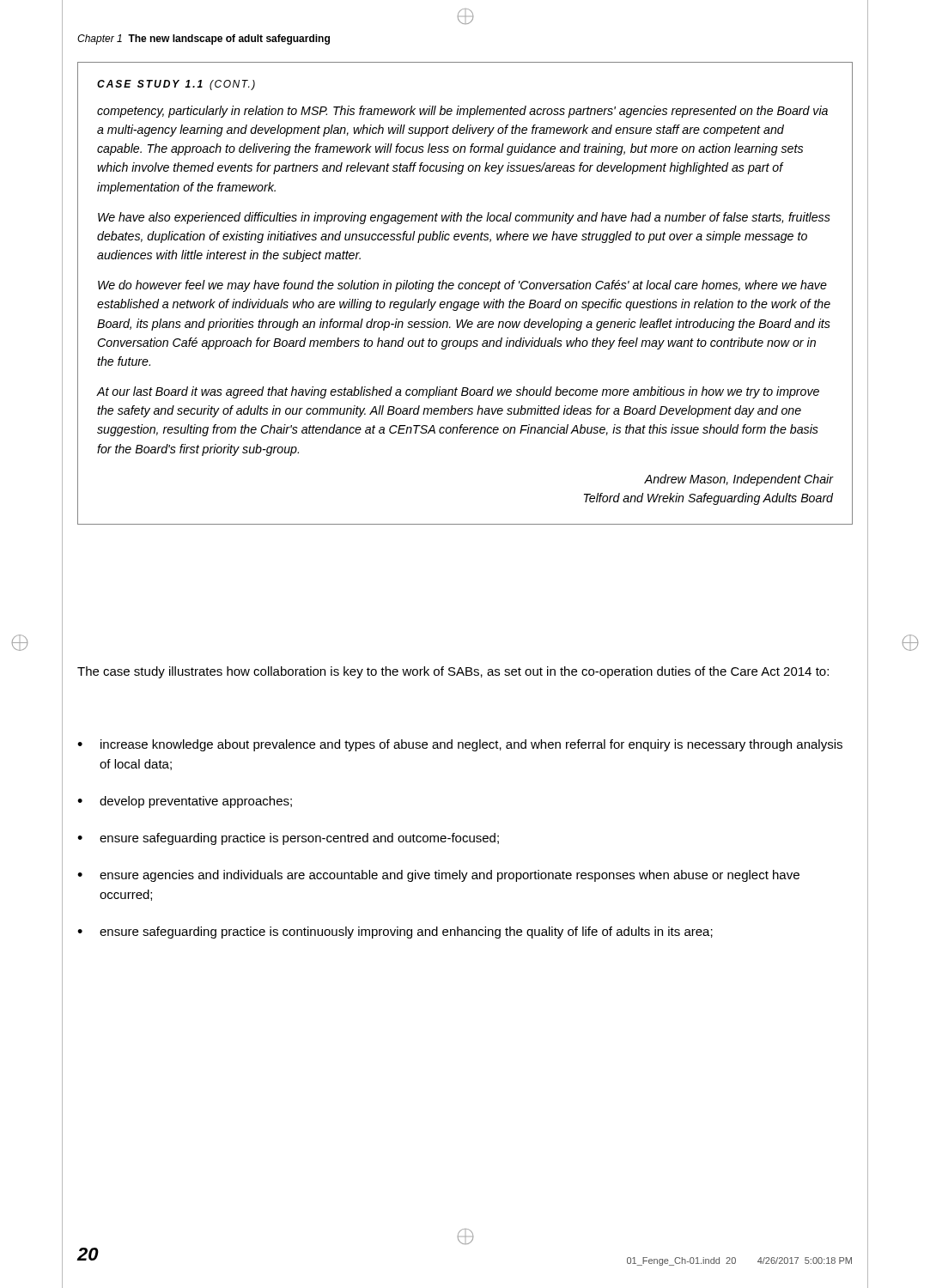
Task: Select the text block starting "The case study illustrates how"
Action: 454,671
